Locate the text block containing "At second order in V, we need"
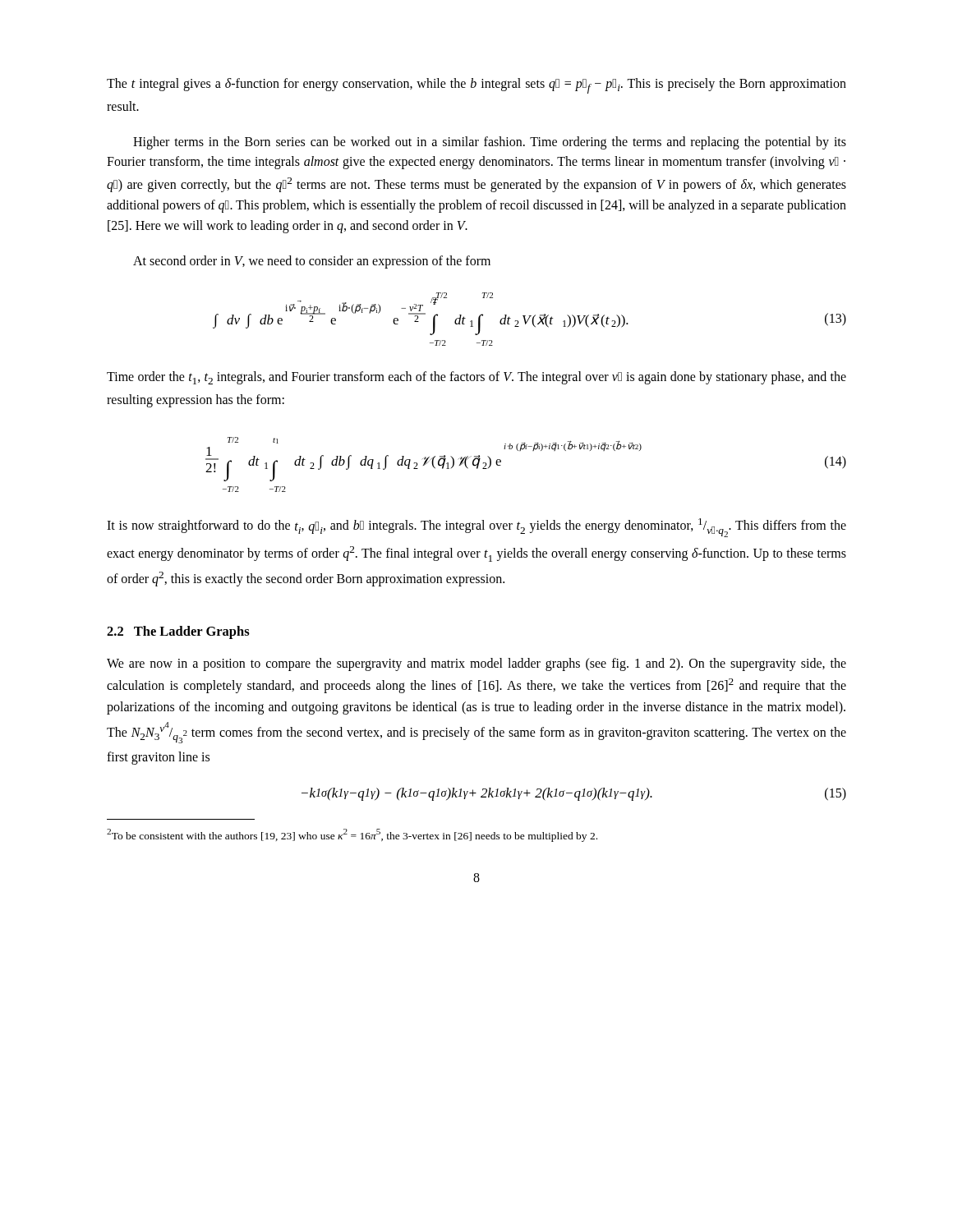The height and width of the screenshot is (1232, 953). (312, 261)
